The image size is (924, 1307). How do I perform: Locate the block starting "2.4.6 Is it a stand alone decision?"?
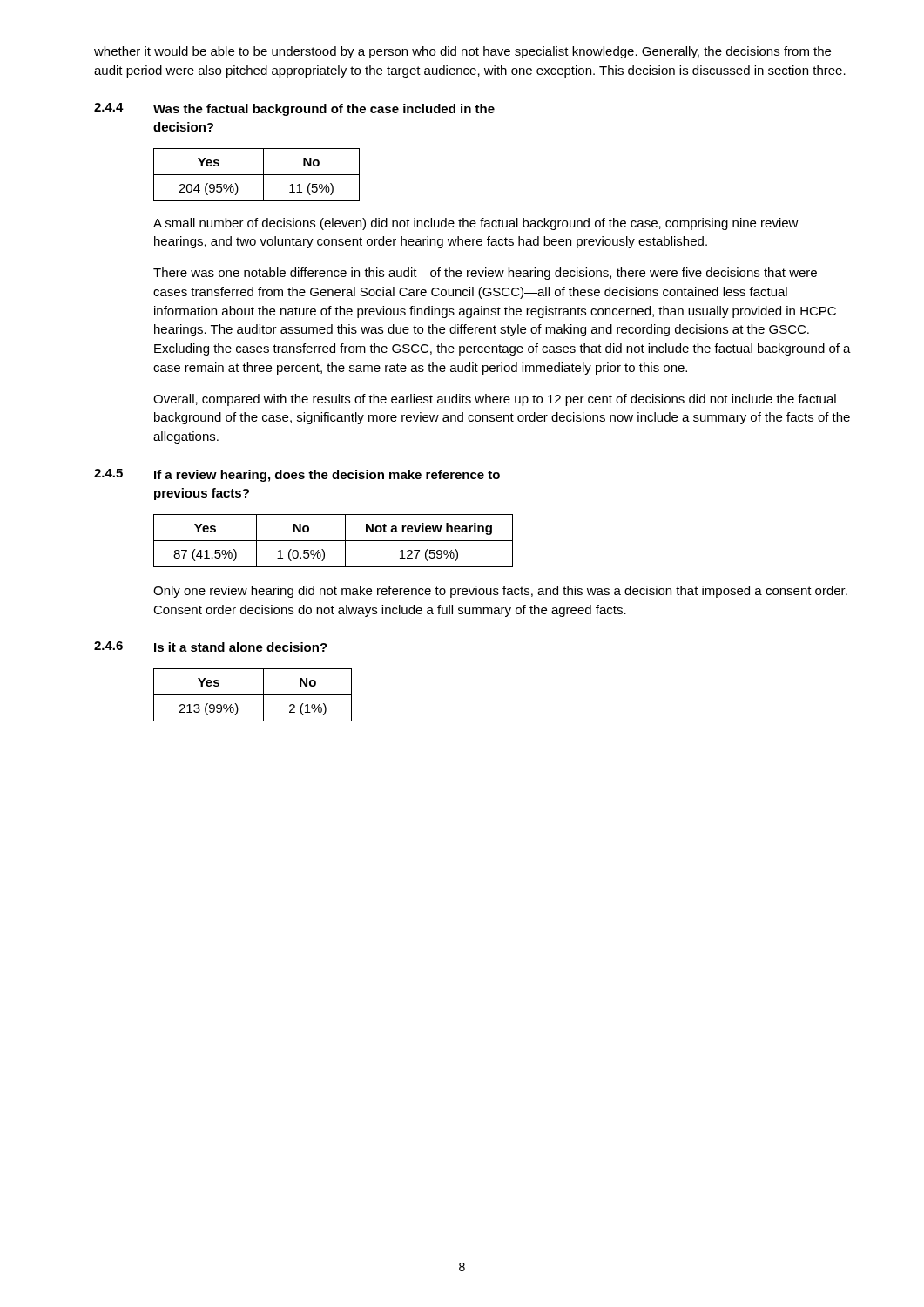point(211,647)
